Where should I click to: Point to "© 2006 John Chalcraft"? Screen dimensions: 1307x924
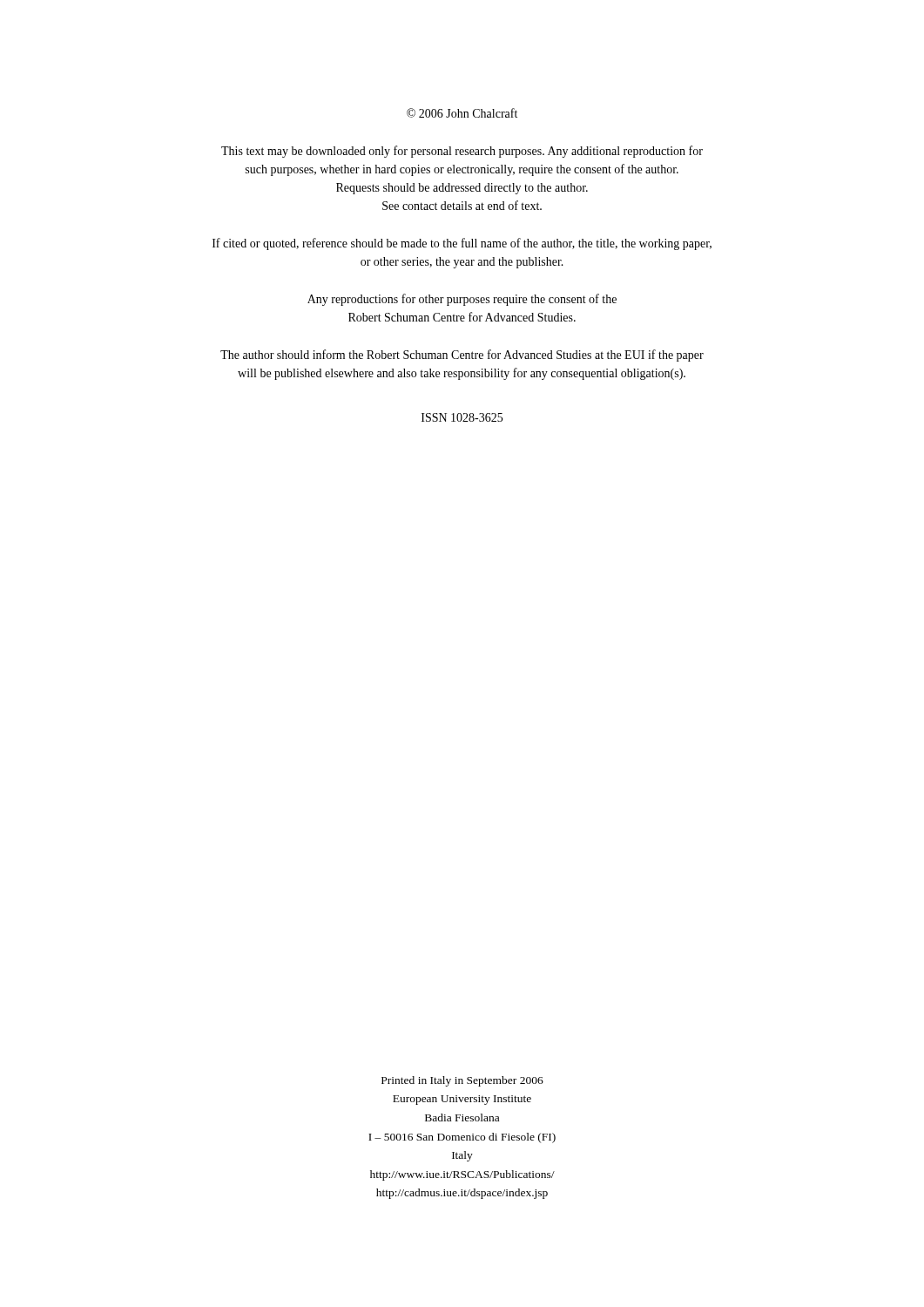462,114
